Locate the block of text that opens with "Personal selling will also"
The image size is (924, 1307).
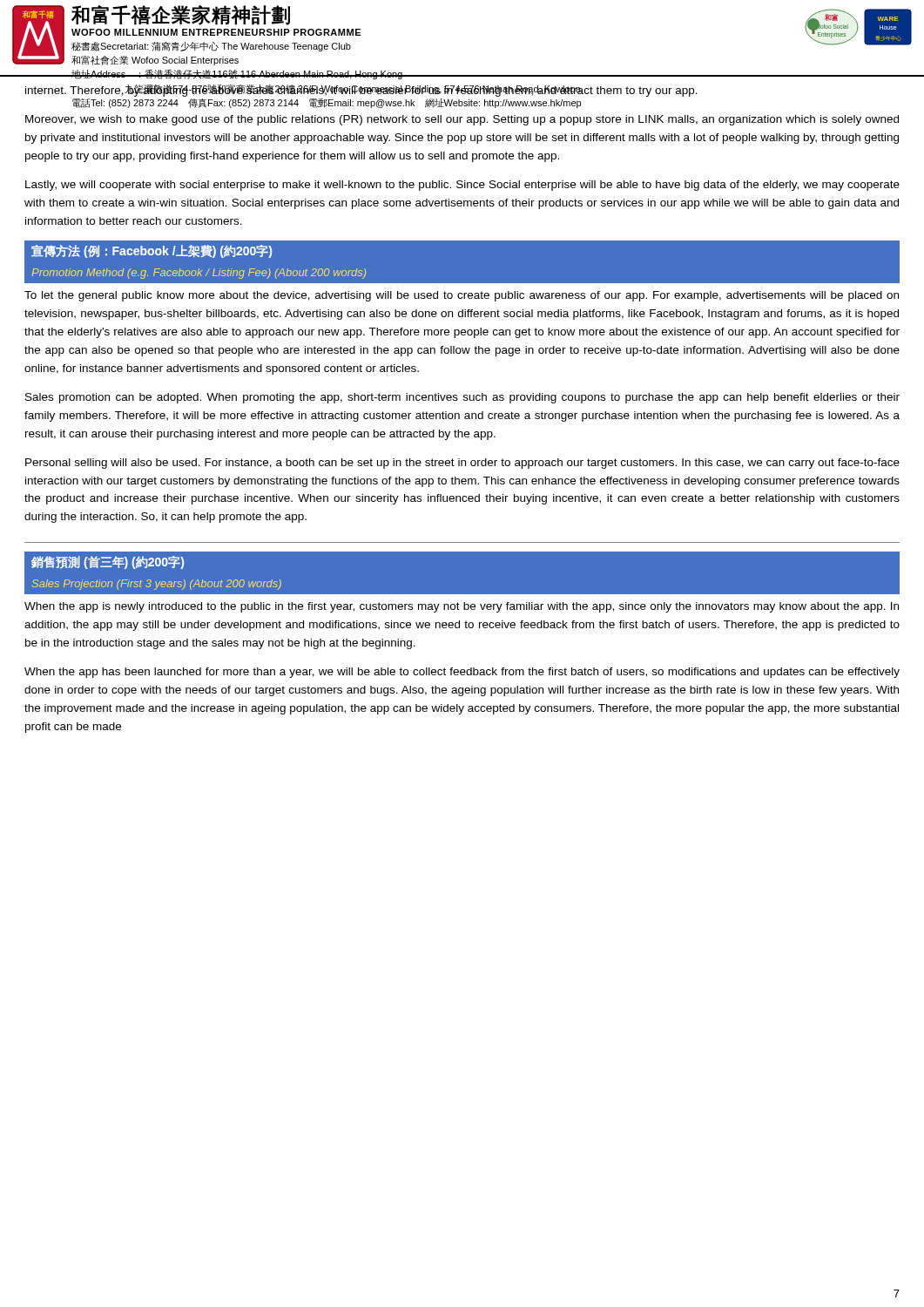point(462,489)
